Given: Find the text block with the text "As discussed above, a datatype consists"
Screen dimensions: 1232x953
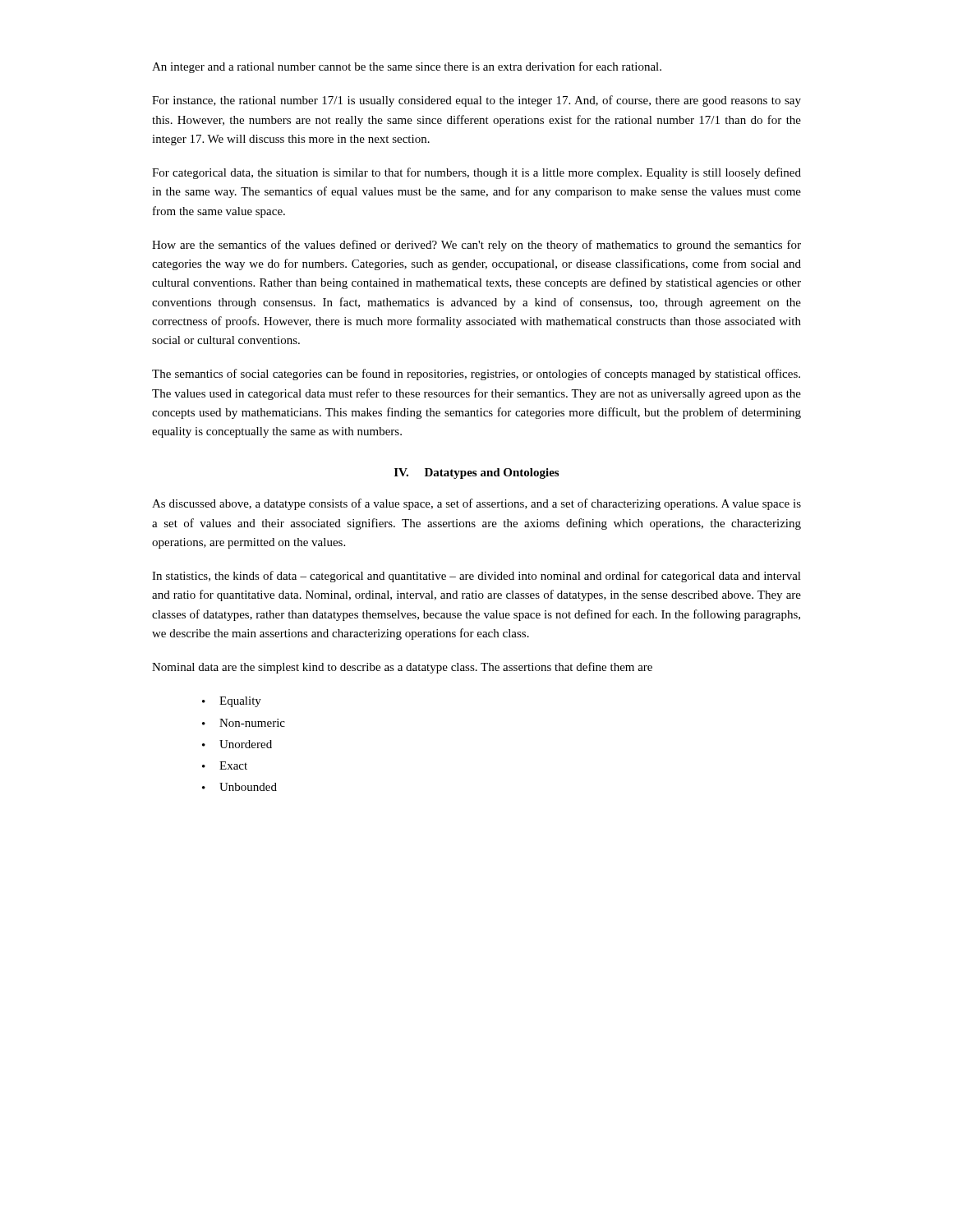Looking at the screenshot, I should coord(476,523).
